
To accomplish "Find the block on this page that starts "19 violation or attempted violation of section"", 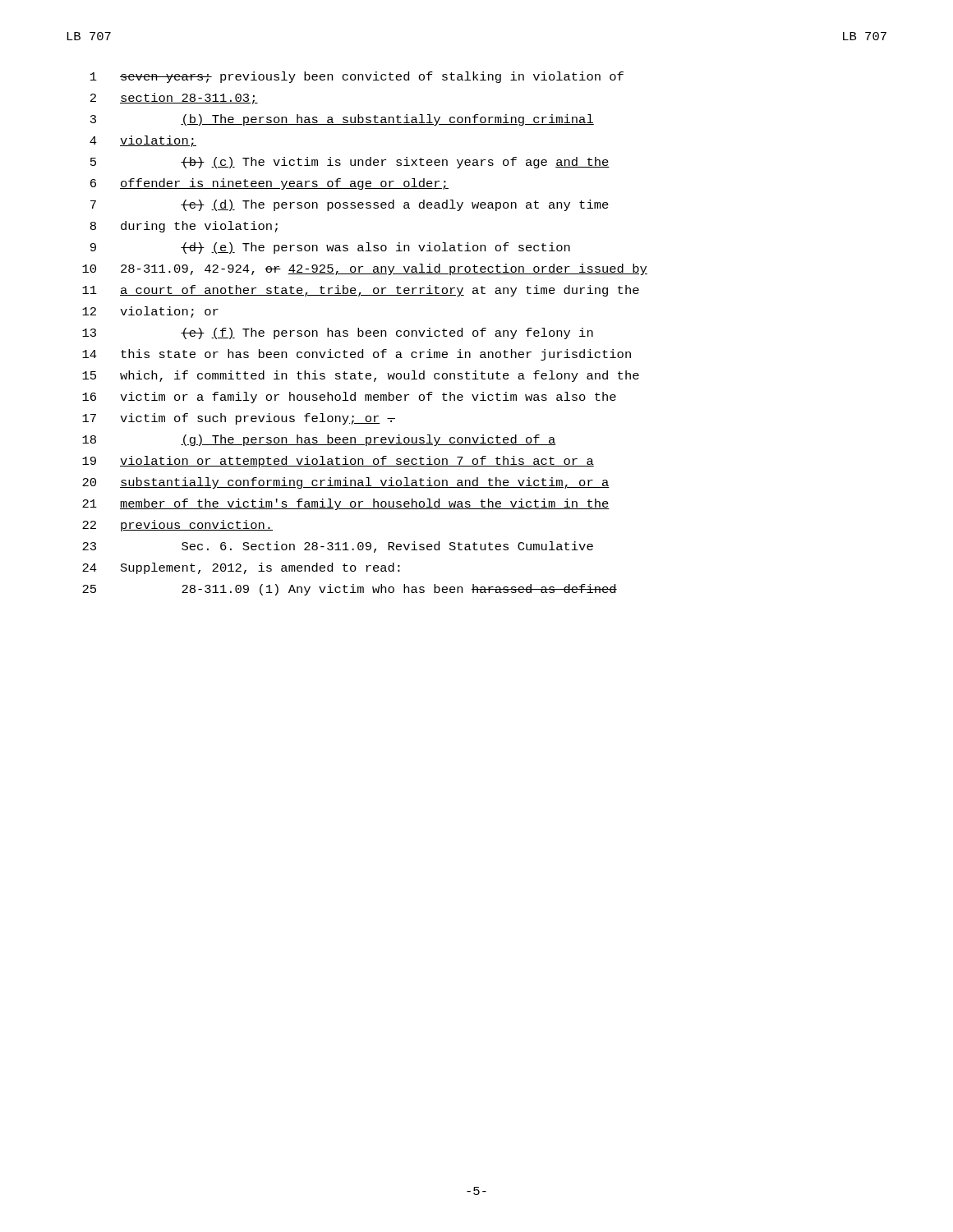I will point(476,462).
